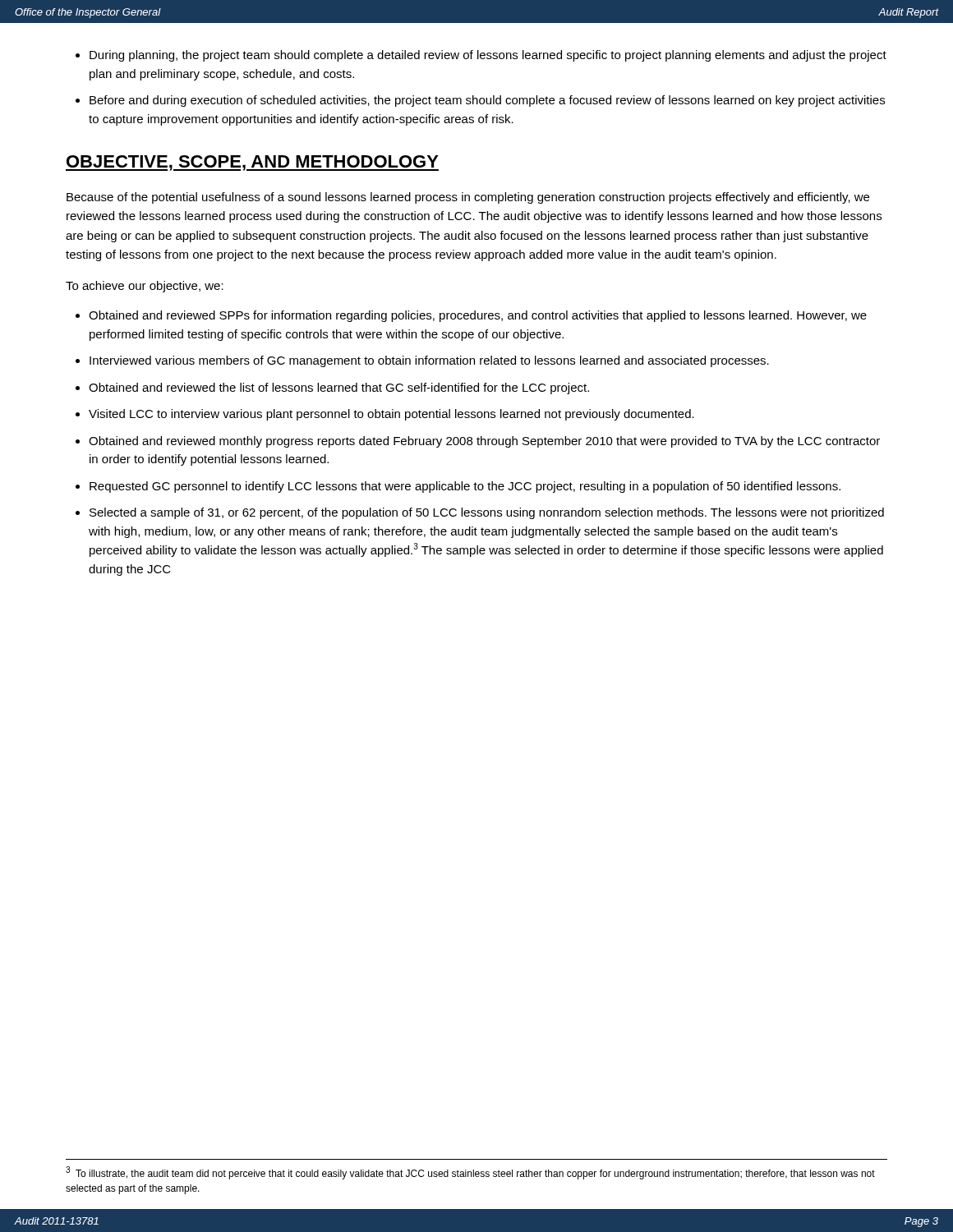Image resolution: width=953 pixels, height=1232 pixels.
Task: Point to the region starting "Before and during execution"
Action: pyautogui.click(x=488, y=110)
